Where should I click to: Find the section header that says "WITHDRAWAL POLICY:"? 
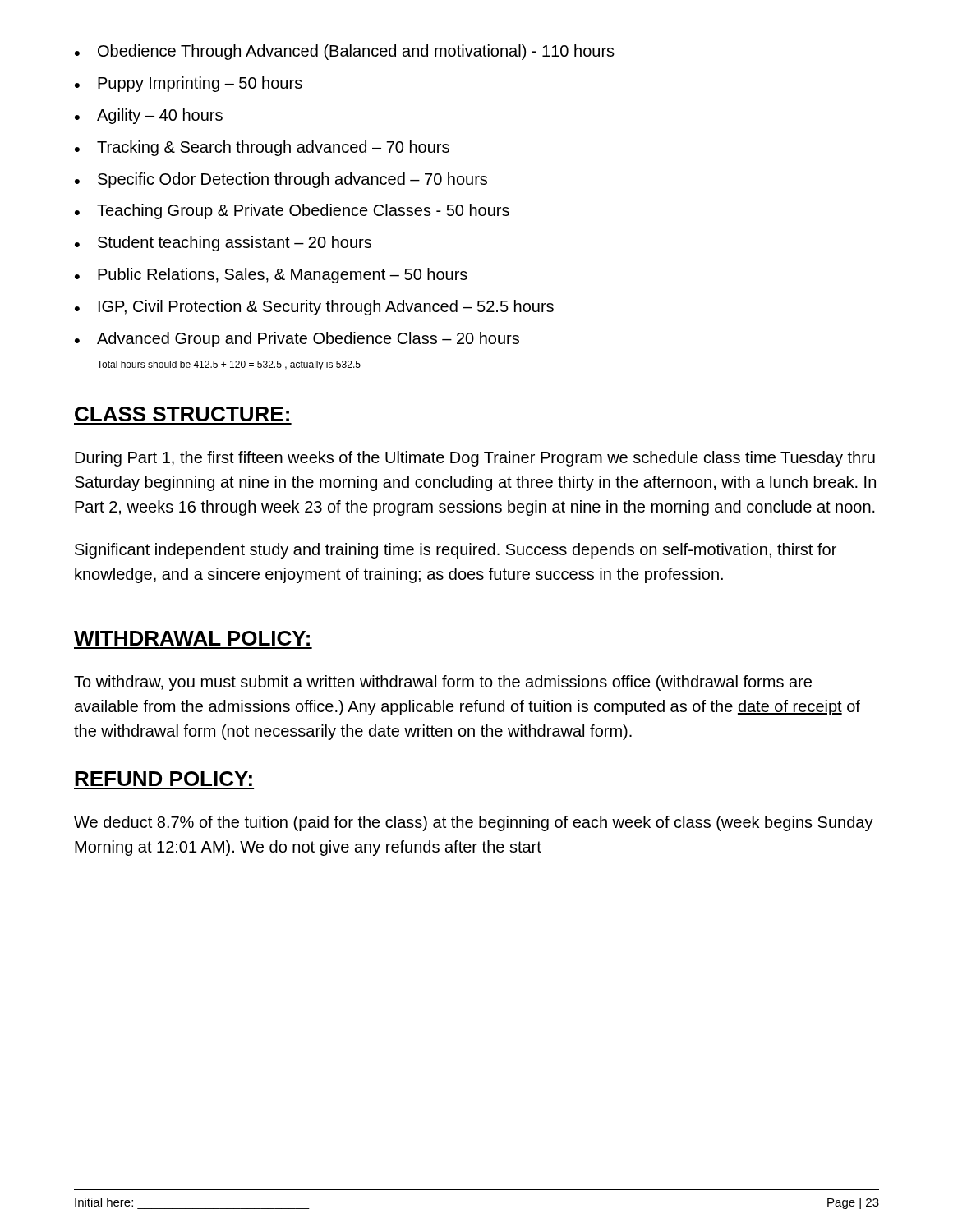(x=193, y=638)
